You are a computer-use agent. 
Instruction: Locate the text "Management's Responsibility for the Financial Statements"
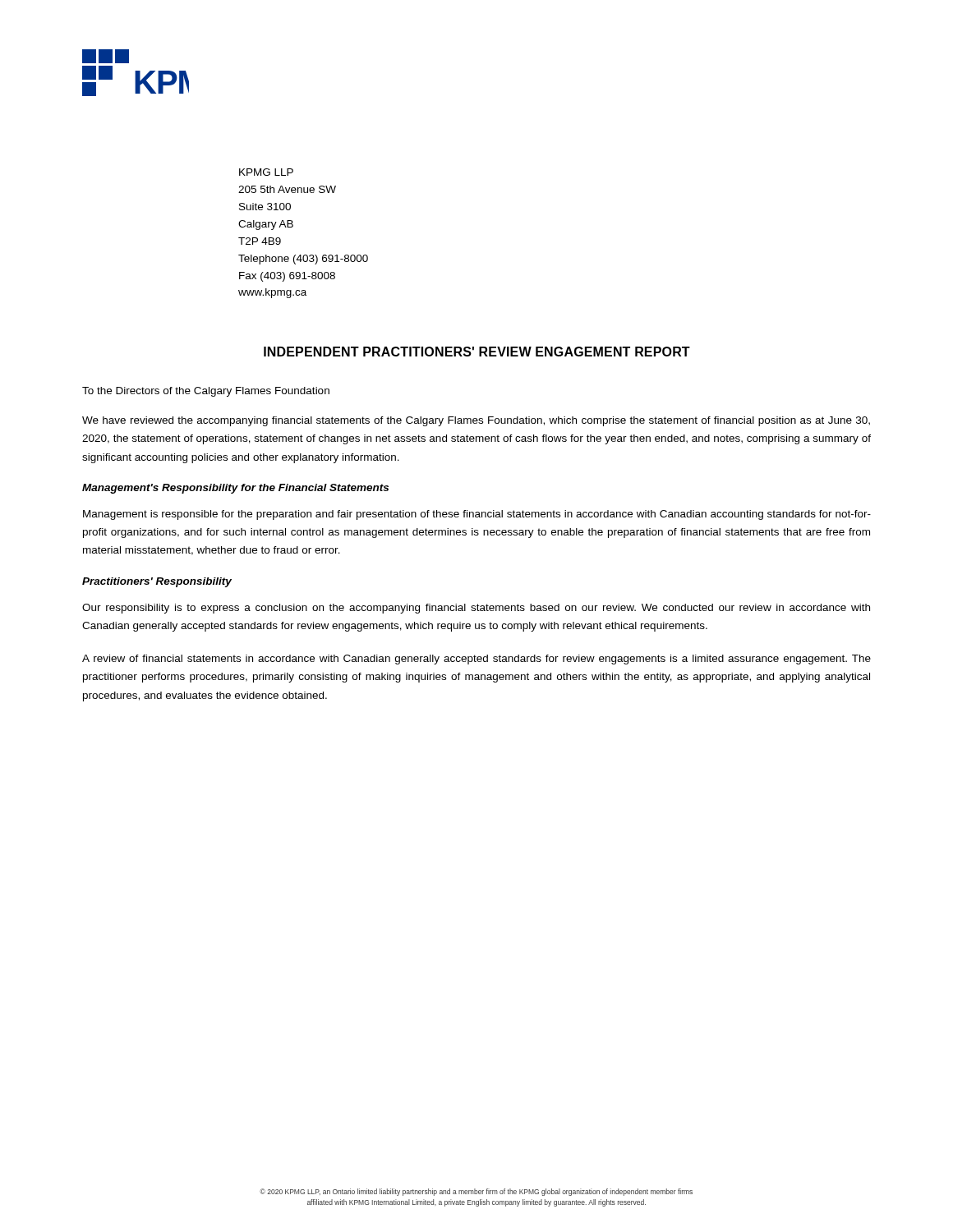click(236, 487)
